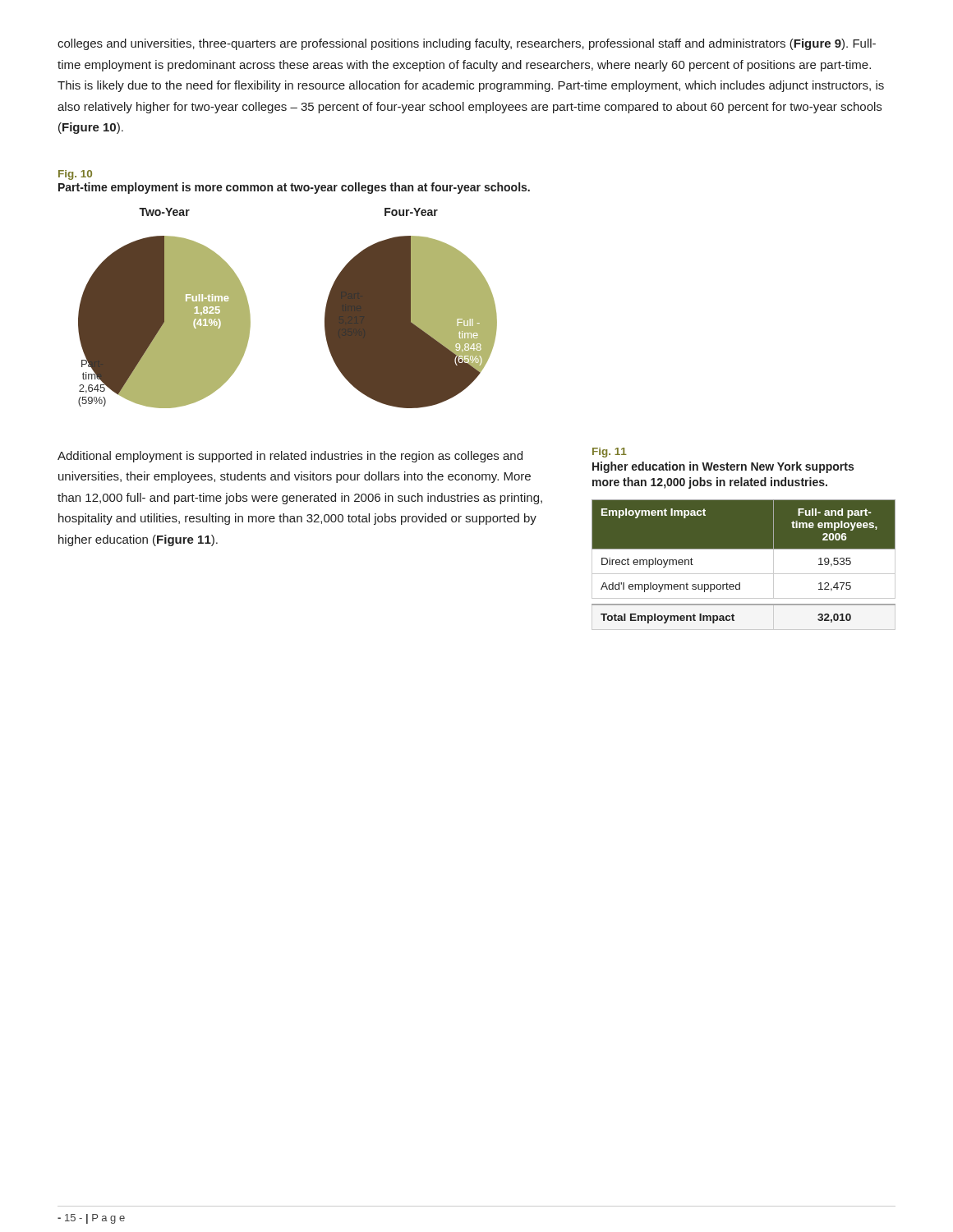Viewport: 953px width, 1232px height.
Task: Click on the caption with the text "Fig. 10 Part-time employment"
Action: point(294,180)
